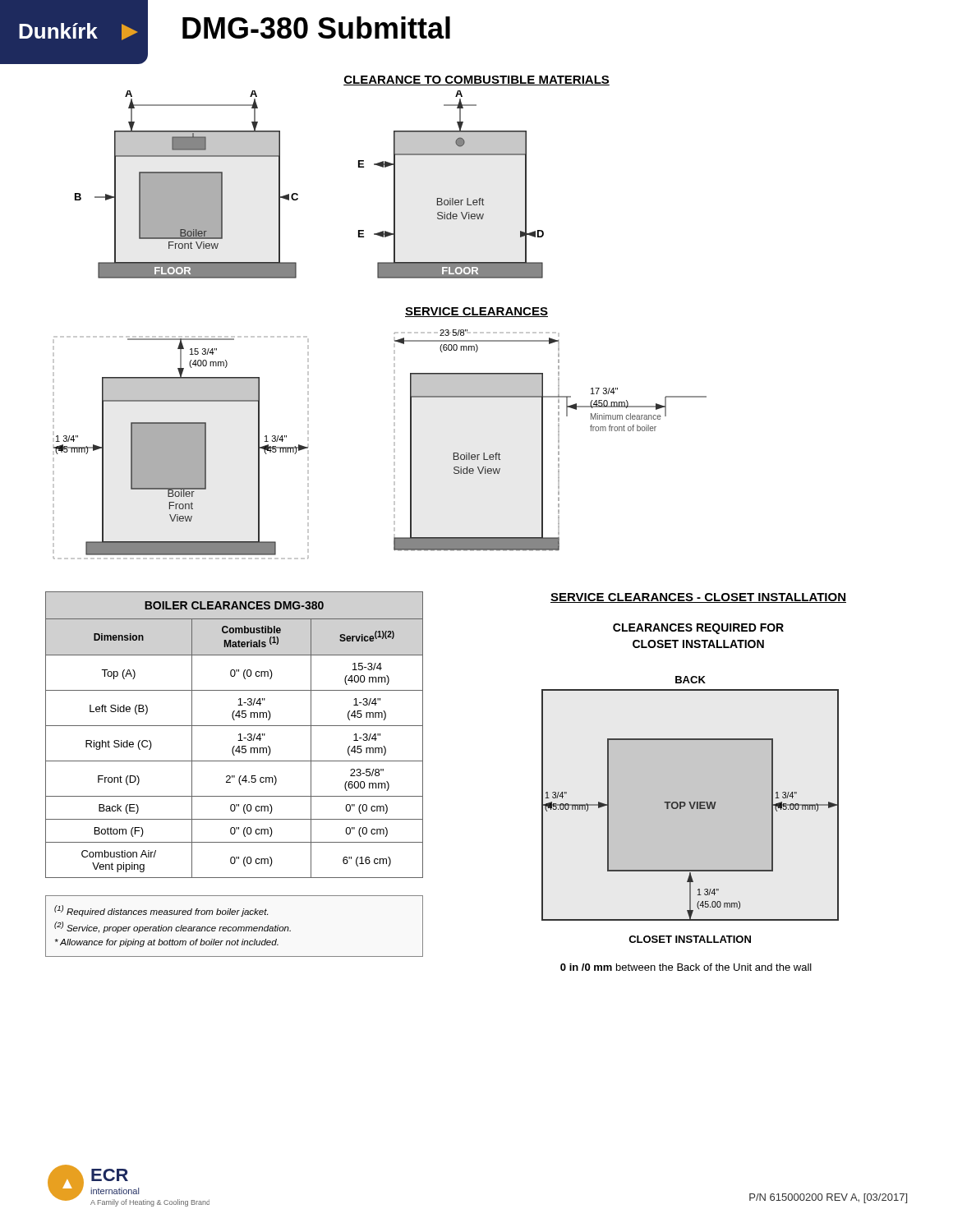Viewport: 953px width, 1232px height.
Task: Point to "SERVICE CLEARANCES"
Action: point(476,311)
